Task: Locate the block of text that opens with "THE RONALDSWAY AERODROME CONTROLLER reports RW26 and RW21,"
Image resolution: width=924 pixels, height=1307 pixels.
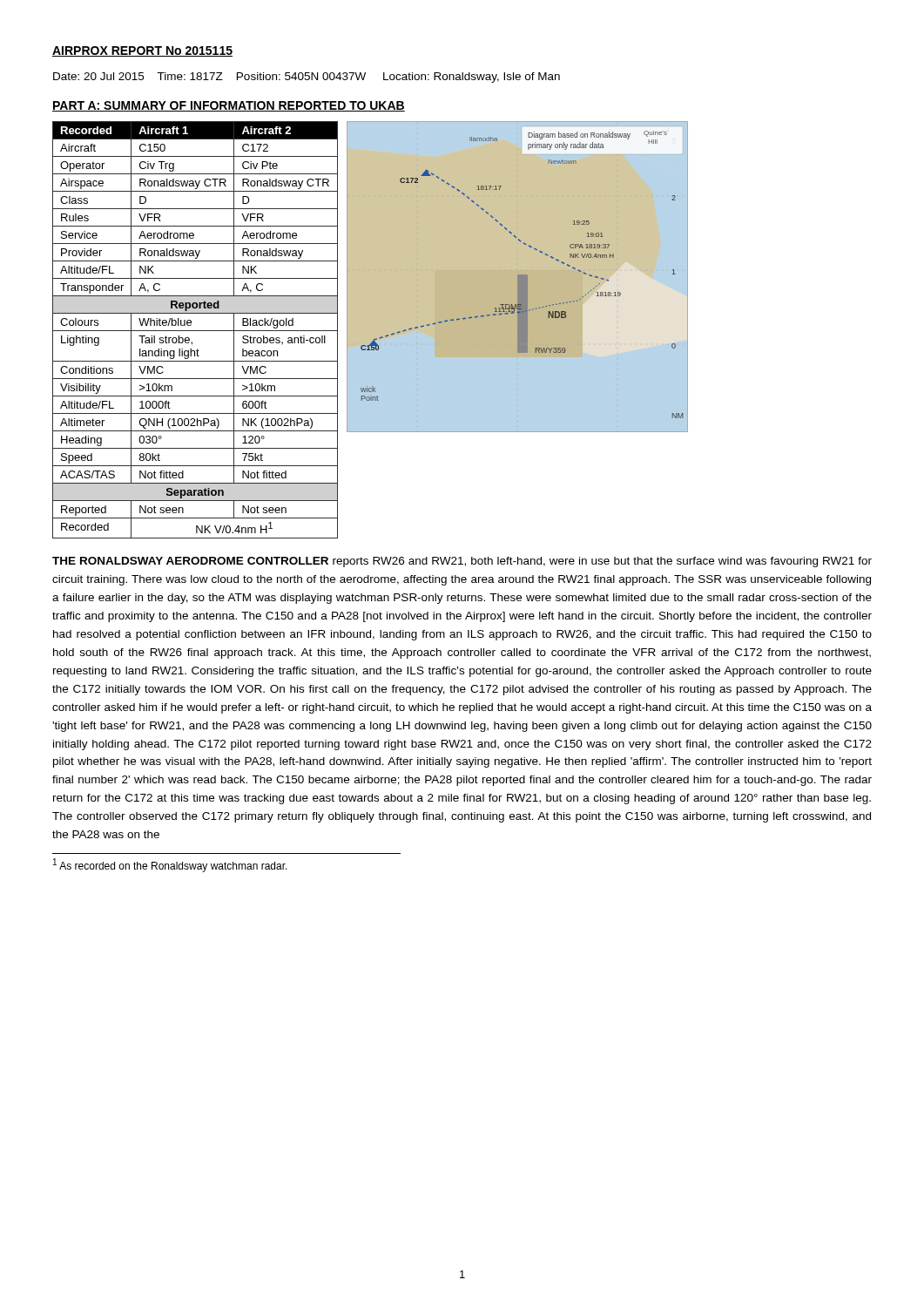Action: click(x=462, y=698)
